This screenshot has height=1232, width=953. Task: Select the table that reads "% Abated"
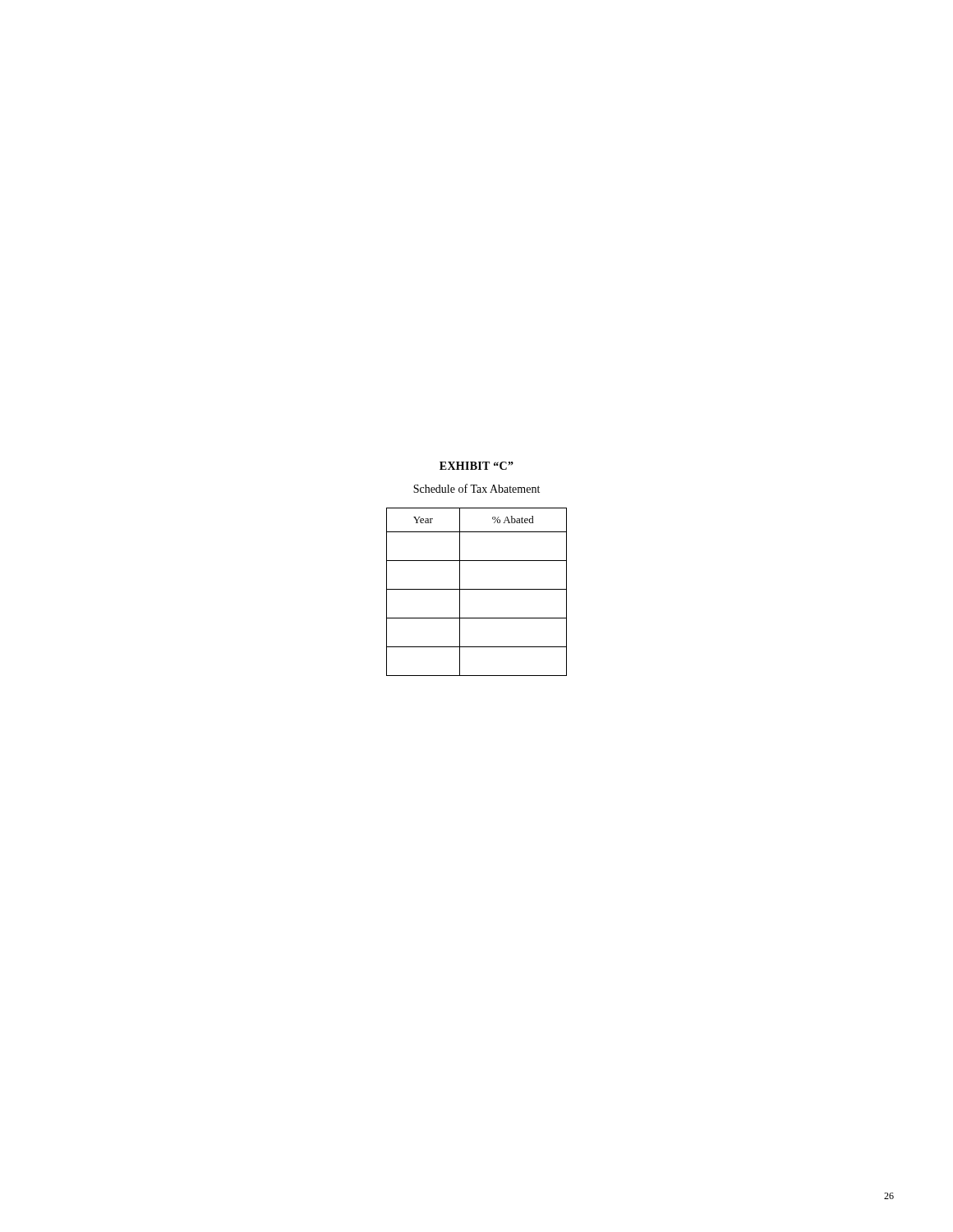click(476, 592)
